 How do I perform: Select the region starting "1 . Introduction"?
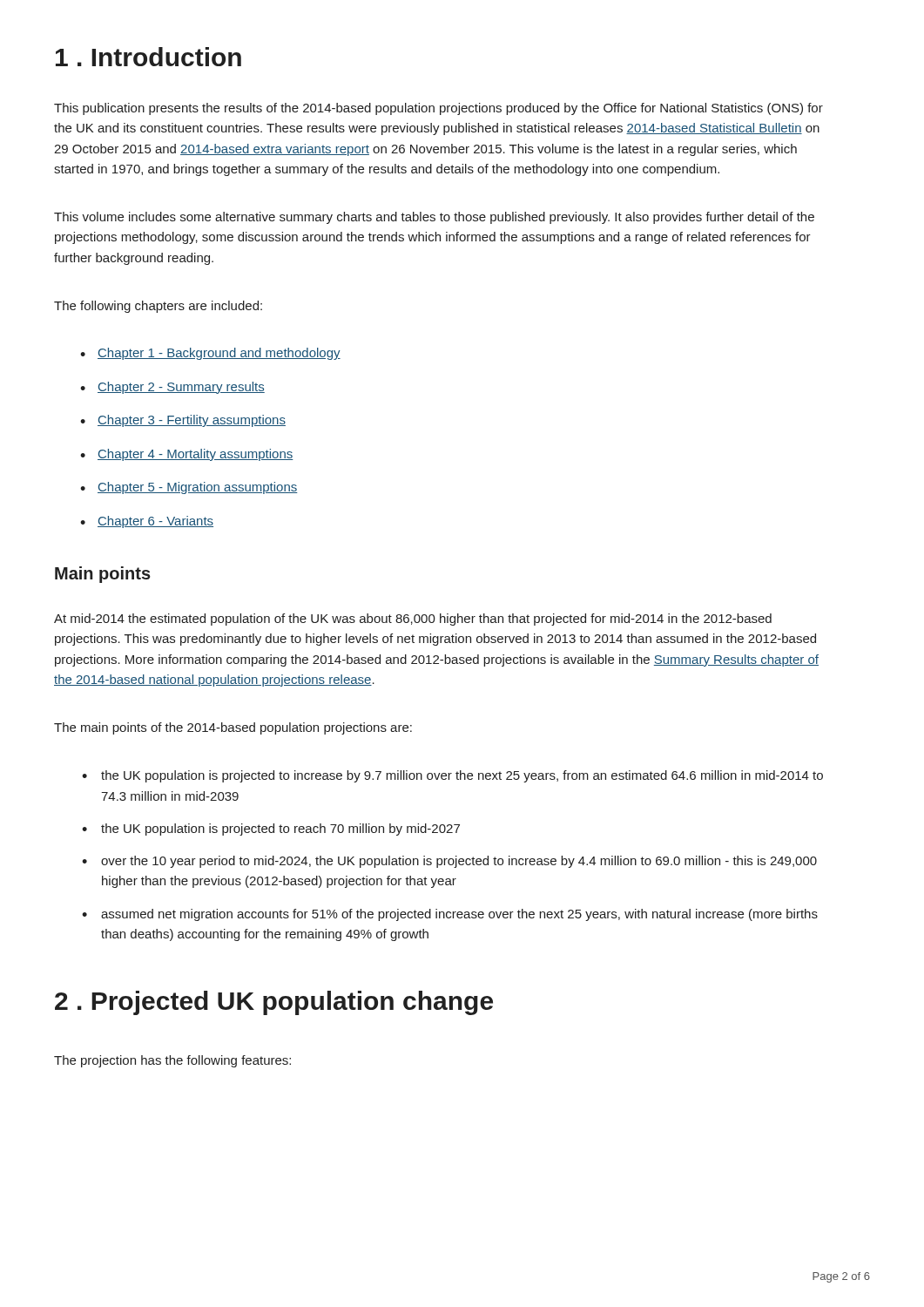click(x=148, y=57)
